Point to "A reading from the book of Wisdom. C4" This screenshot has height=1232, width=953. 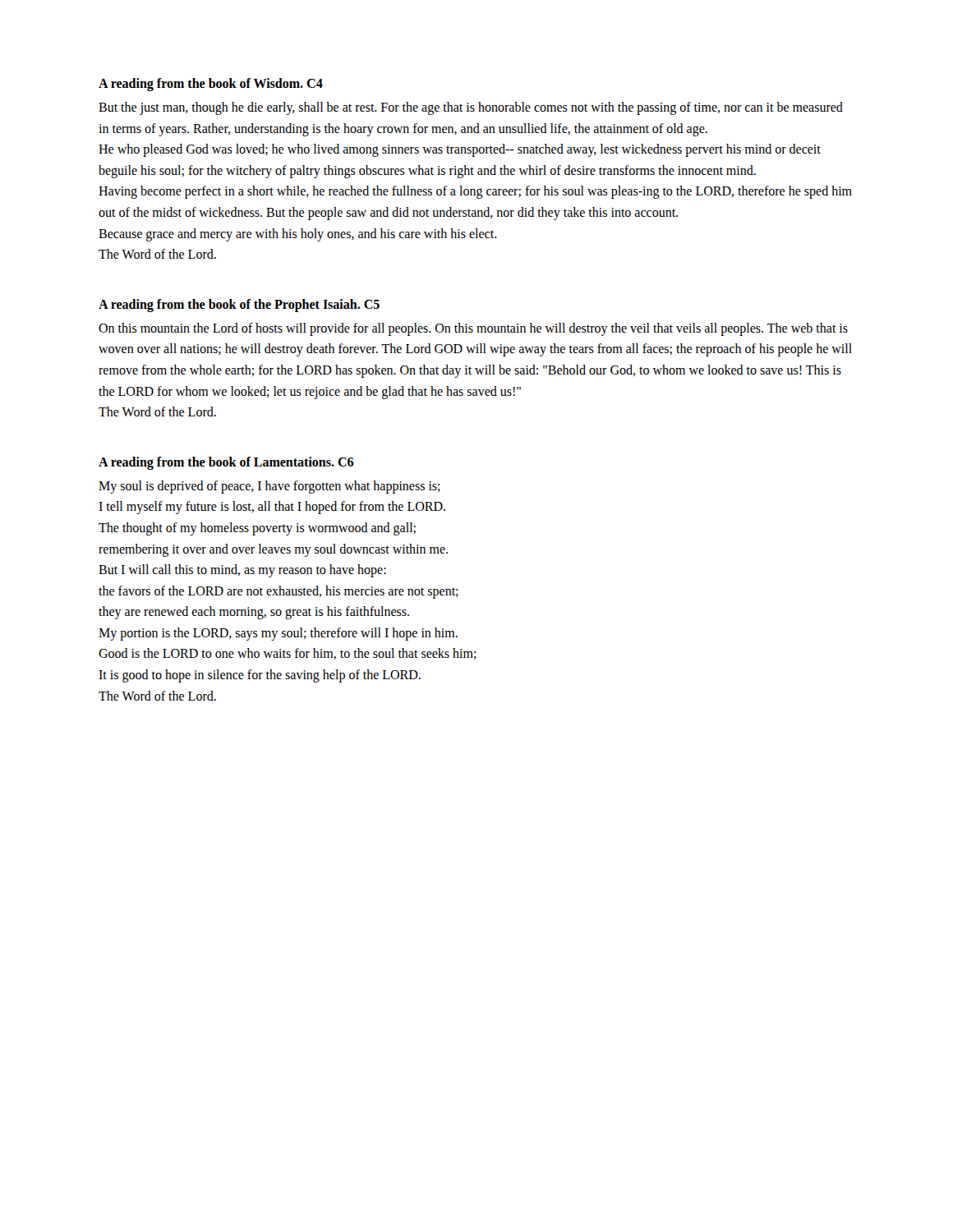[211, 83]
